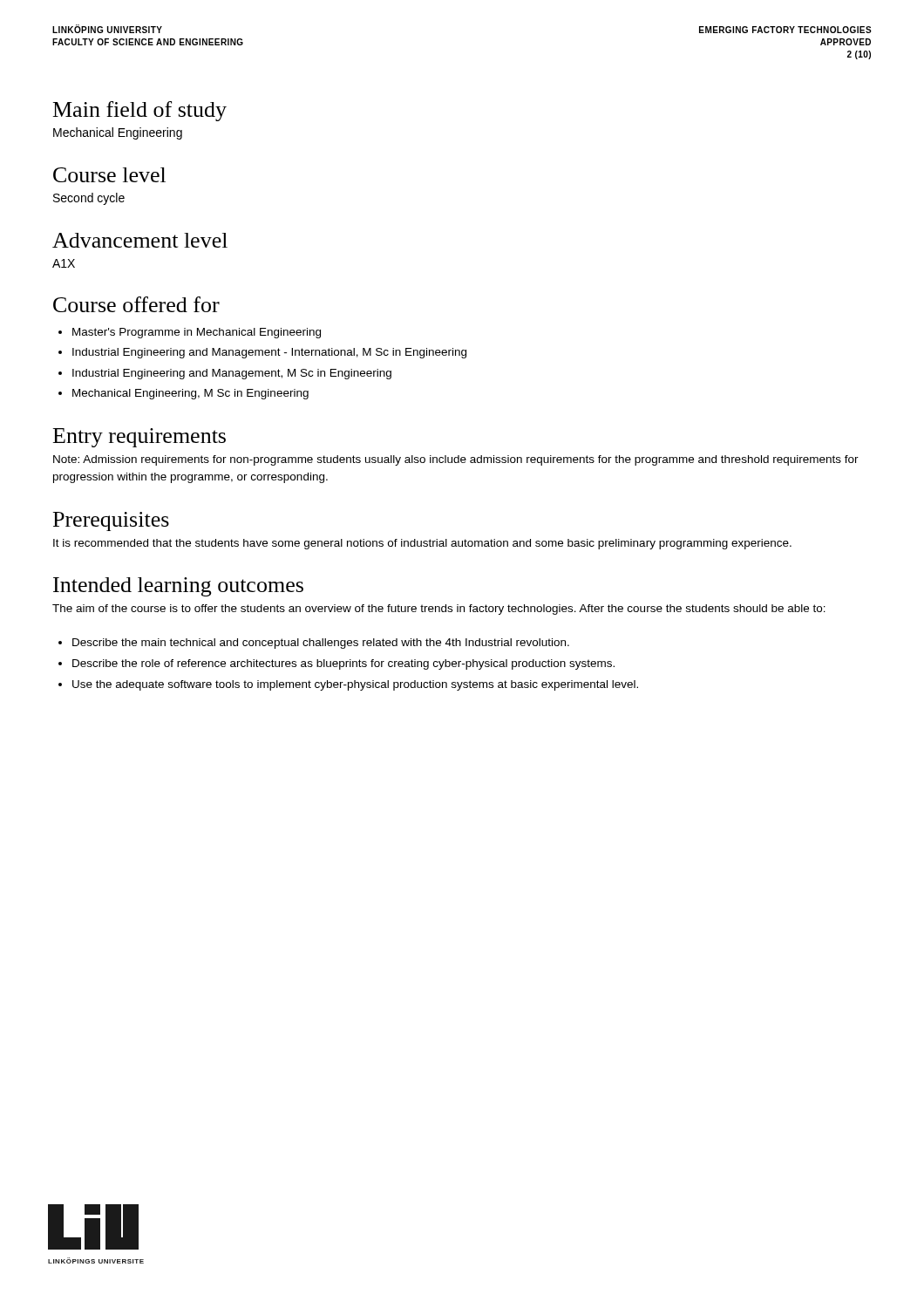Navigate to the element starting "Describe the main technical and conceptual challenges"
924x1308 pixels.
pyautogui.click(x=321, y=643)
